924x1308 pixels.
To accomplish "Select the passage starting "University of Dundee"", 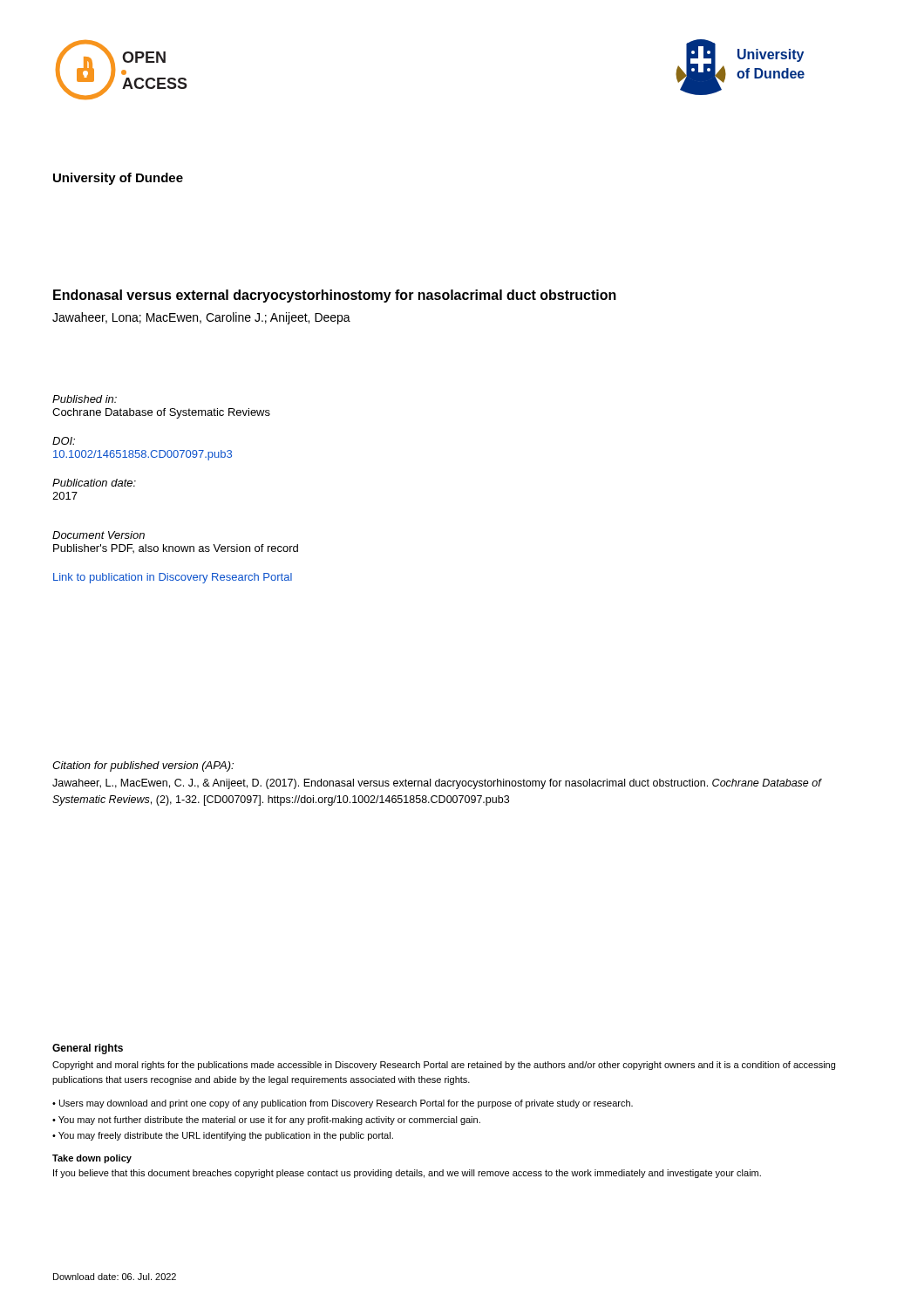I will [118, 177].
